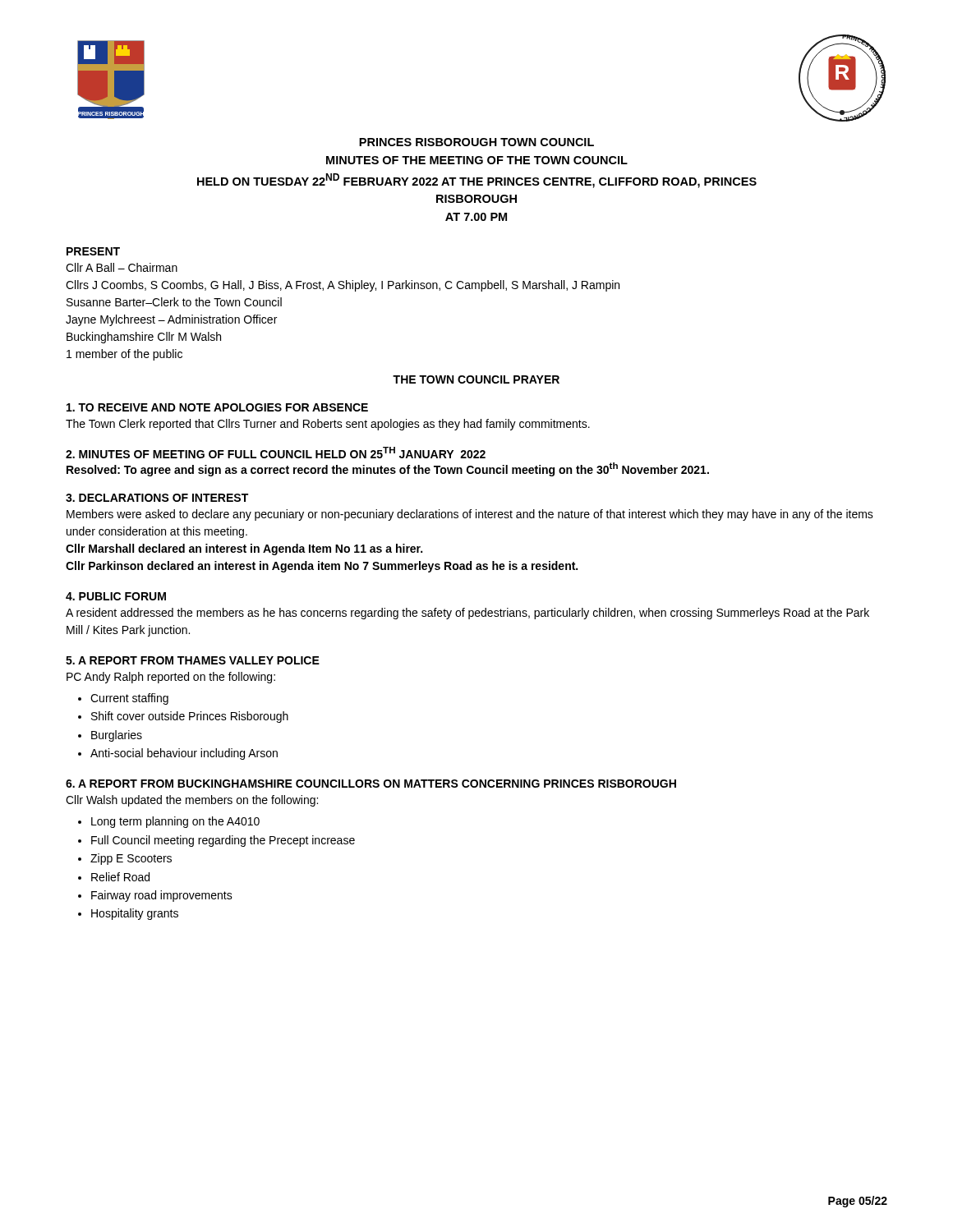Navigate to the block starting "Zipp E Scooters"
Image resolution: width=953 pixels, height=1232 pixels.
(x=131, y=859)
